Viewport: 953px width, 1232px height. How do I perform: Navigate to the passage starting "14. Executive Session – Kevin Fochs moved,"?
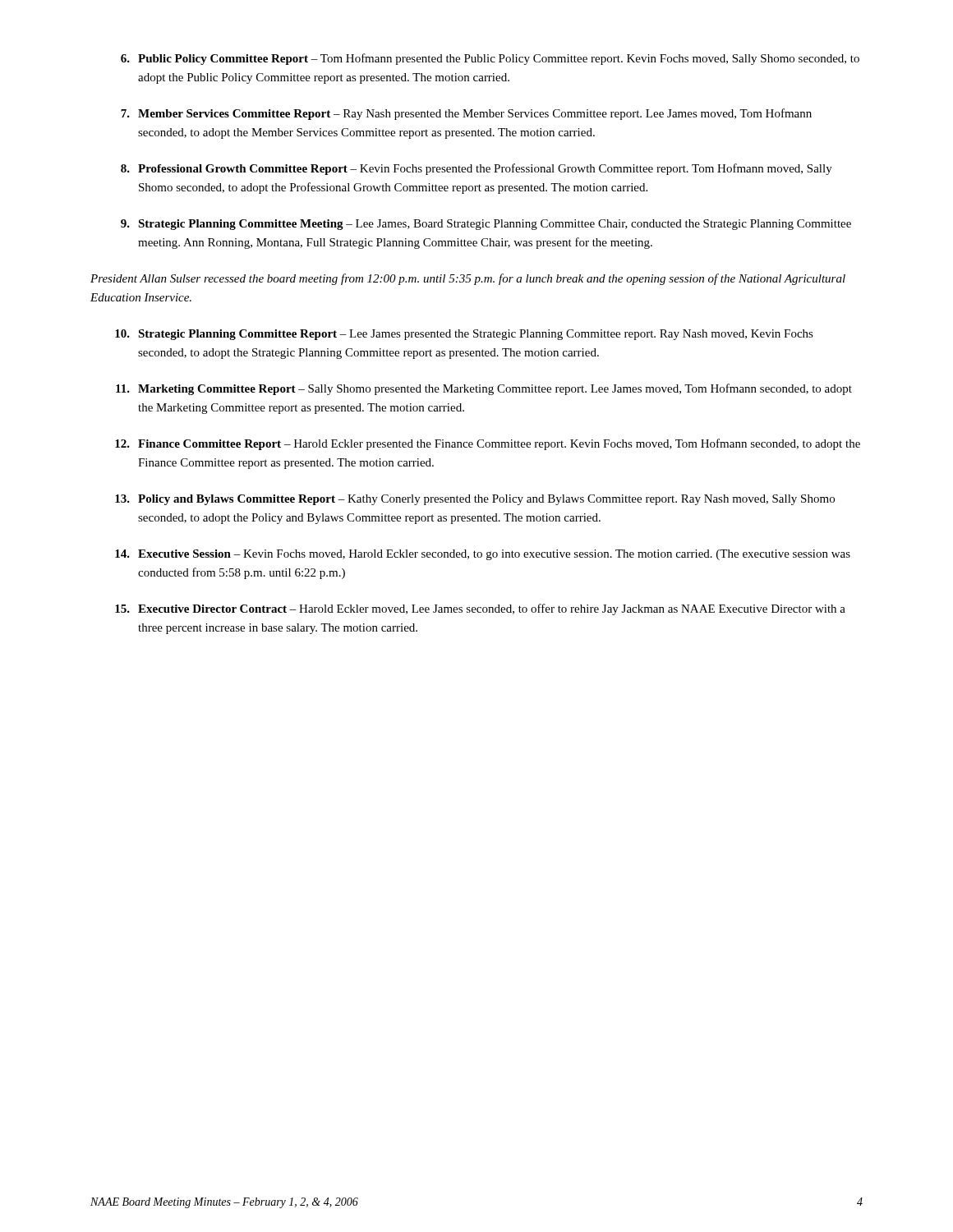pyautogui.click(x=476, y=563)
